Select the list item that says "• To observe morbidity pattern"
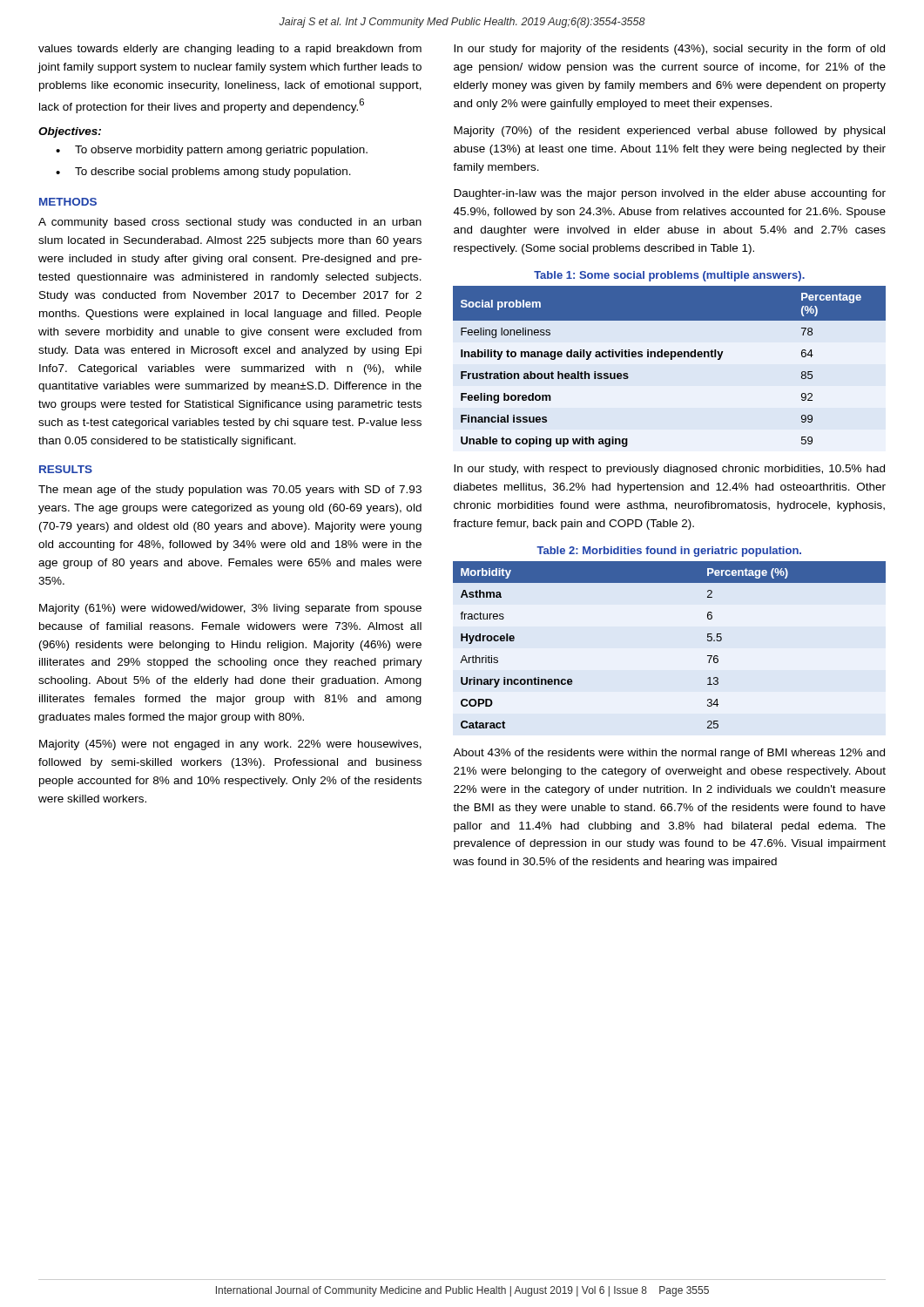 [212, 150]
